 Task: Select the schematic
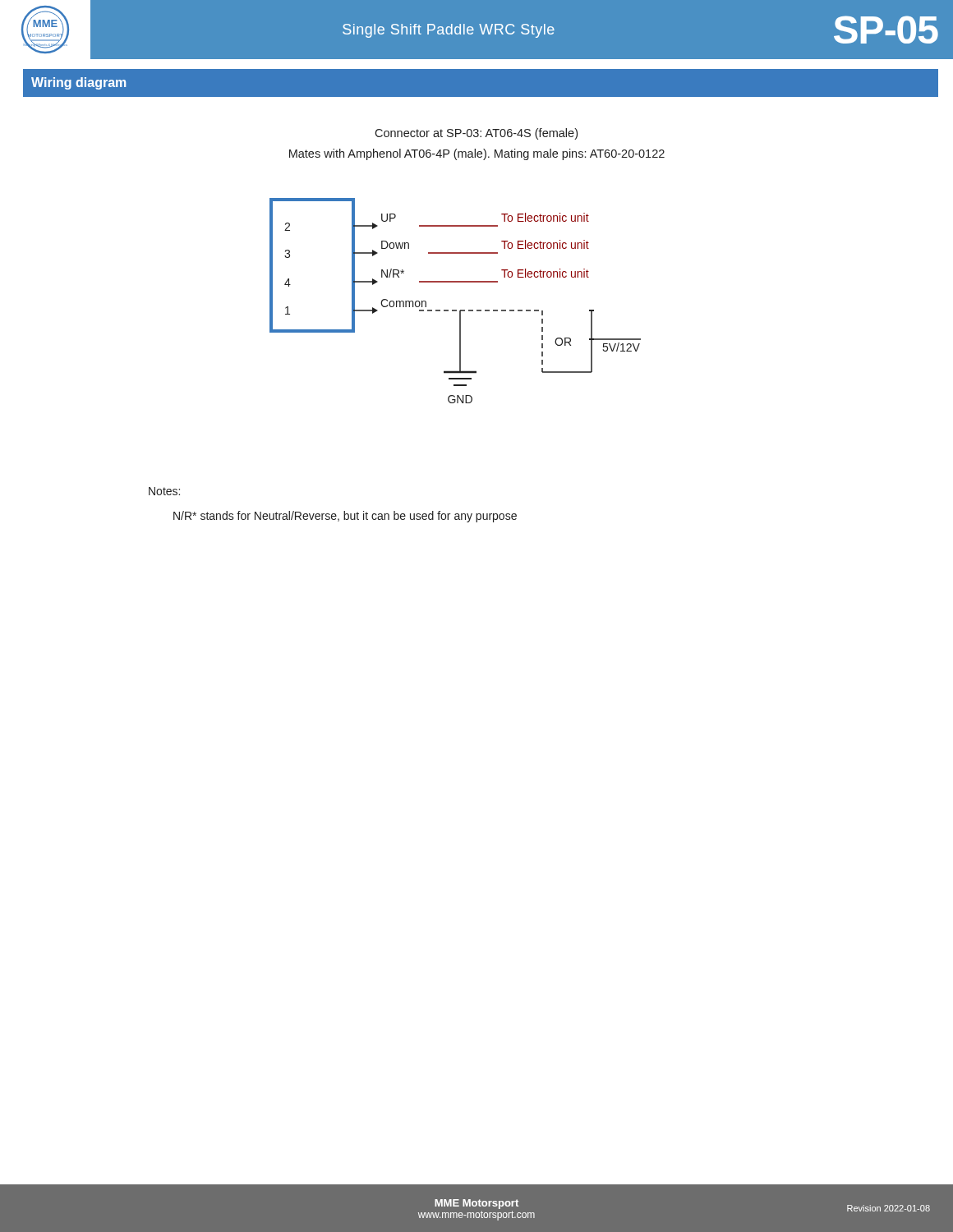click(476, 298)
